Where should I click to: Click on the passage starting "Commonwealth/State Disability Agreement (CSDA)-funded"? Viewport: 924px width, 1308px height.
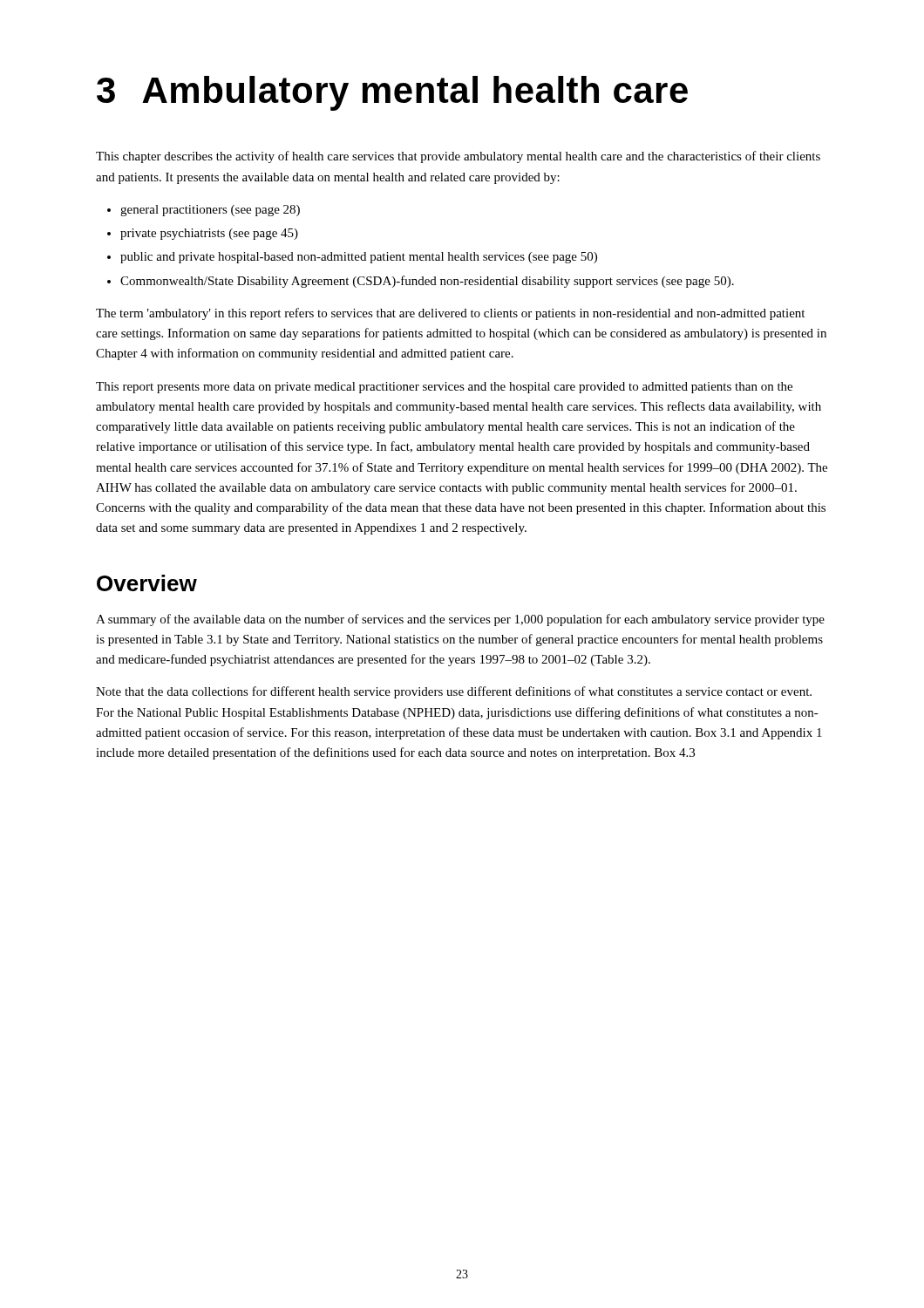click(x=462, y=281)
